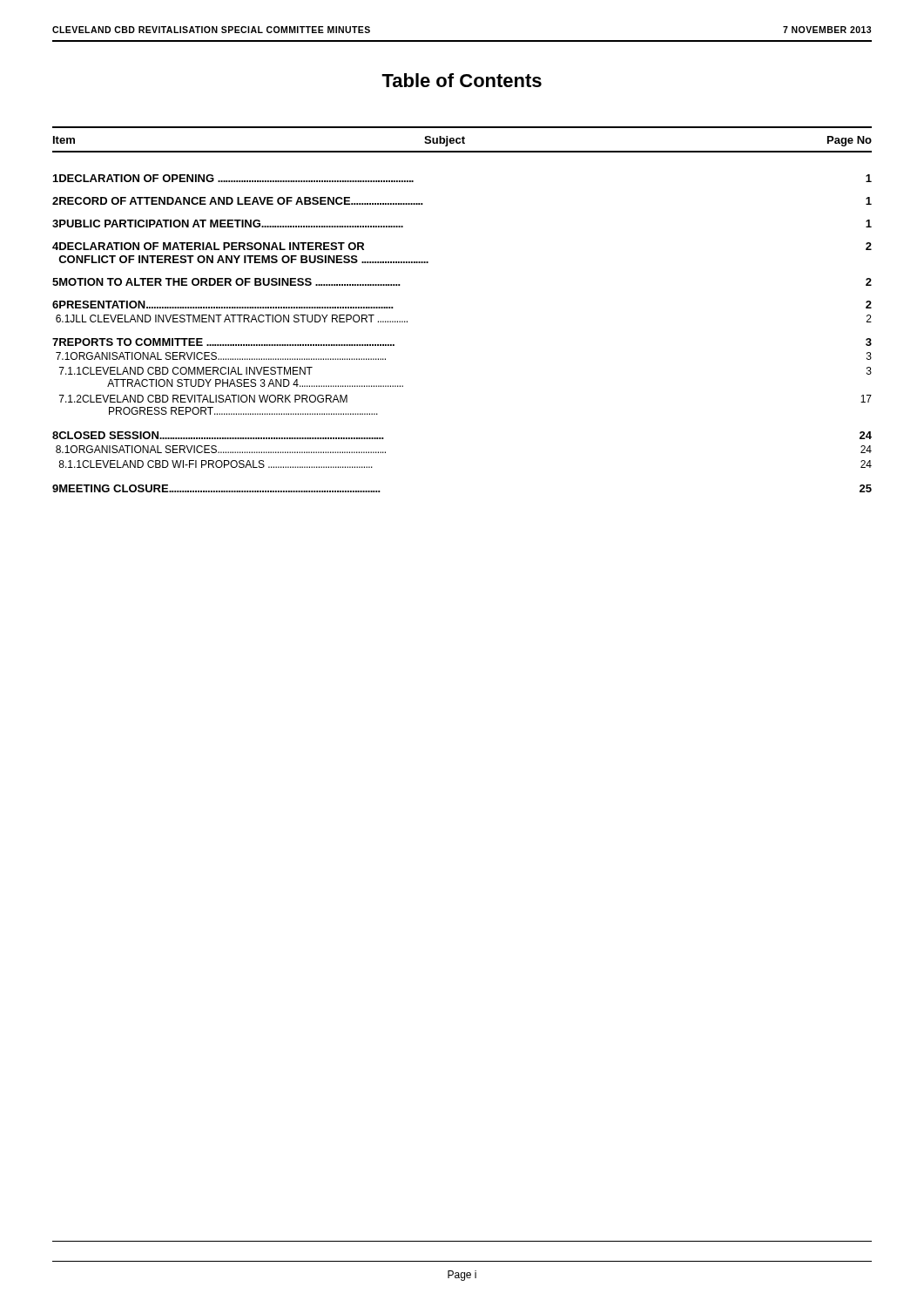Point to "Table of Contents"
The width and height of the screenshot is (924, 1307).
click(462, 81)
